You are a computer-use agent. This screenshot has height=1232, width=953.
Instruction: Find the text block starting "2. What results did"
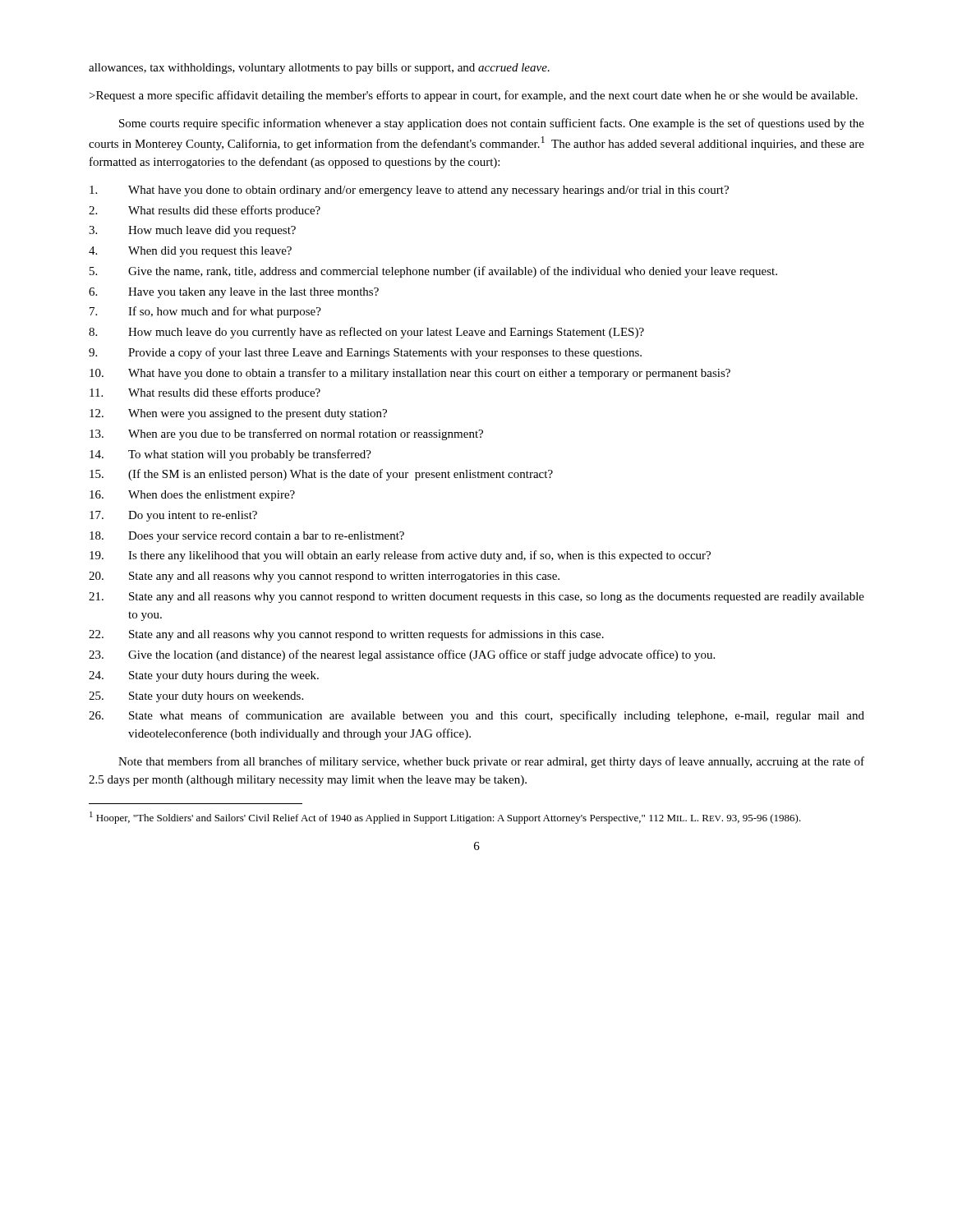point(205,211)
